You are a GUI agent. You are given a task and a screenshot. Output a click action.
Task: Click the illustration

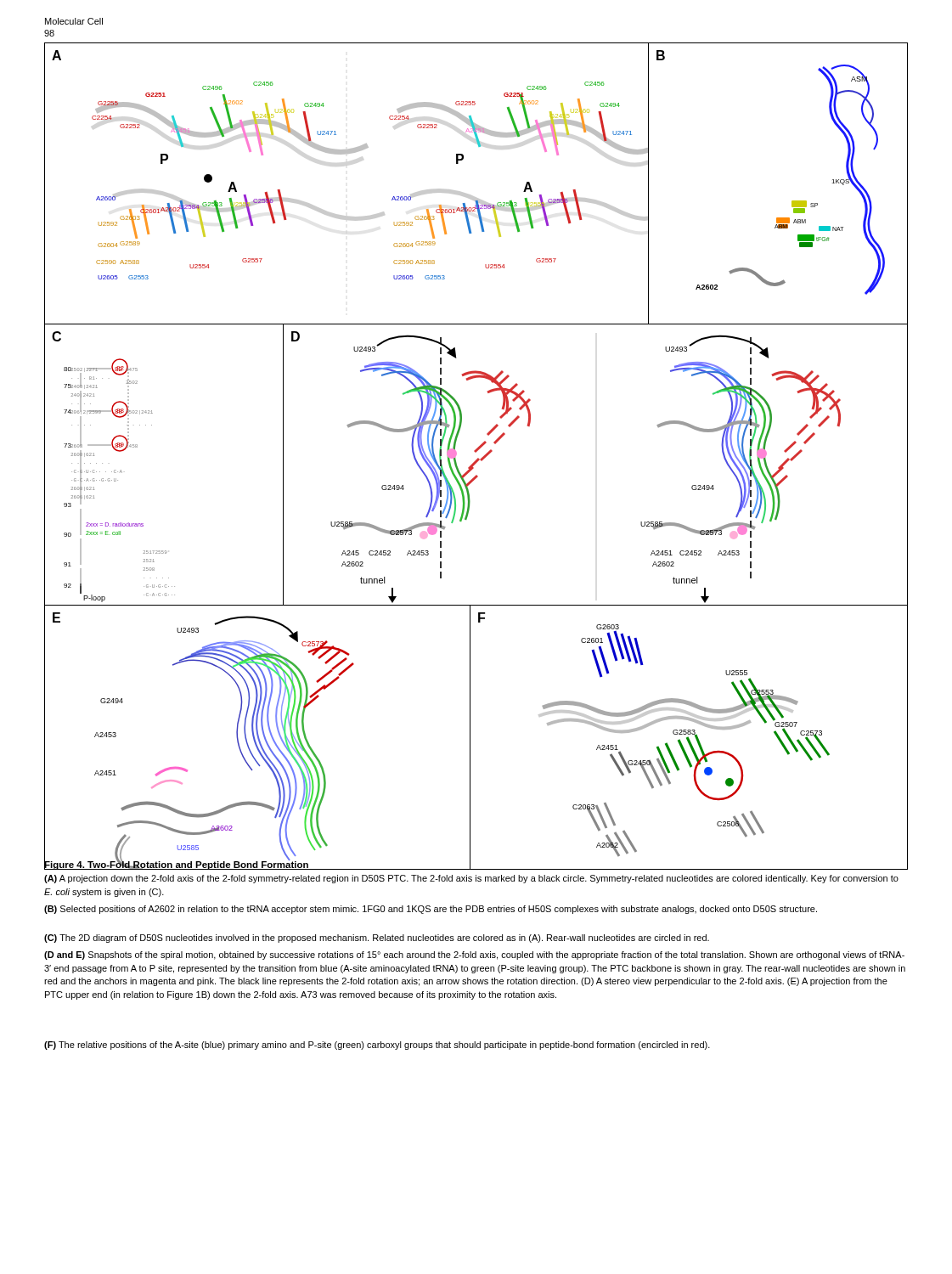coord(476,456)
